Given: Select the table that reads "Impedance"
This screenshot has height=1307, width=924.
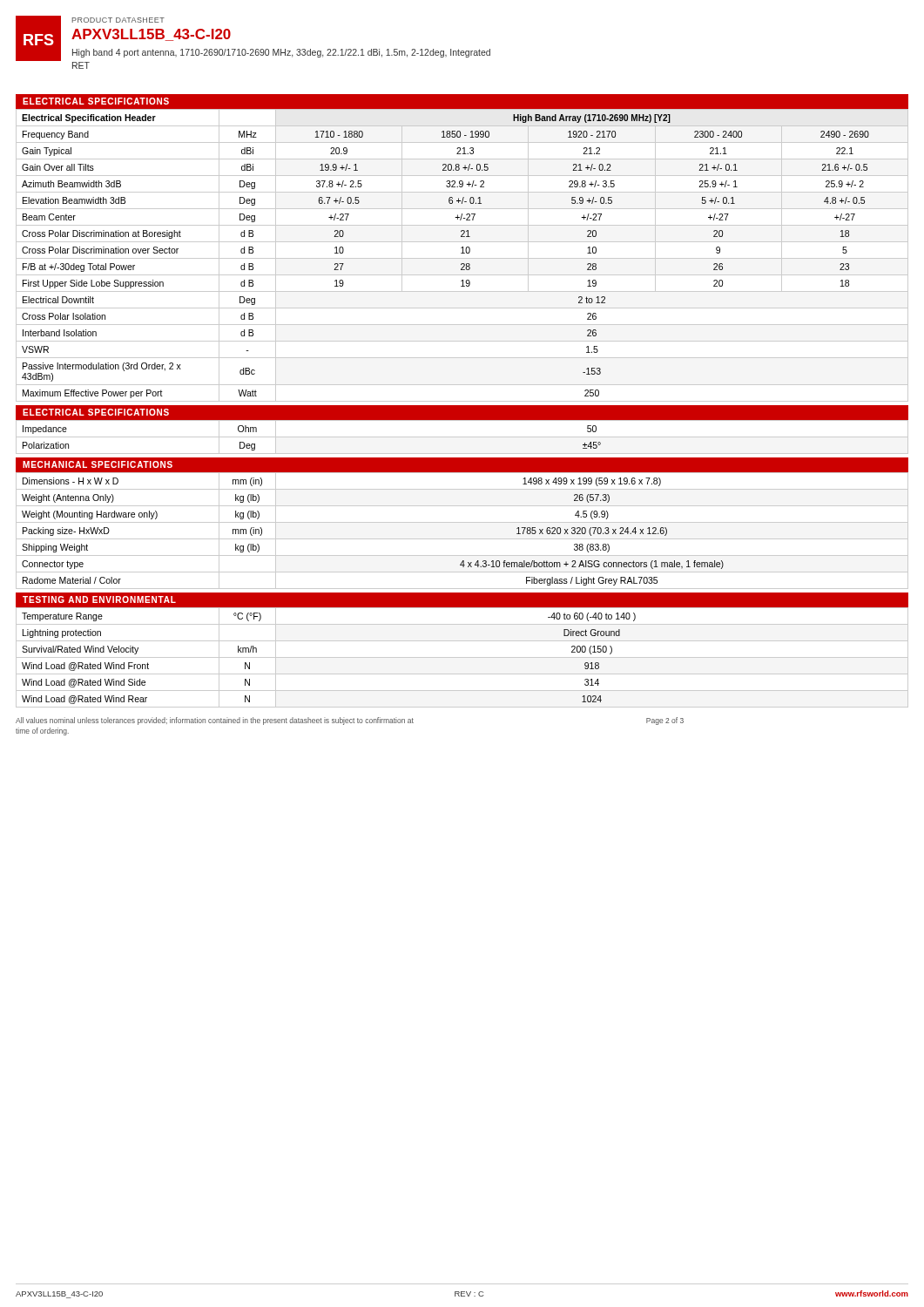Looking at the screenshot, I should 462,437.
